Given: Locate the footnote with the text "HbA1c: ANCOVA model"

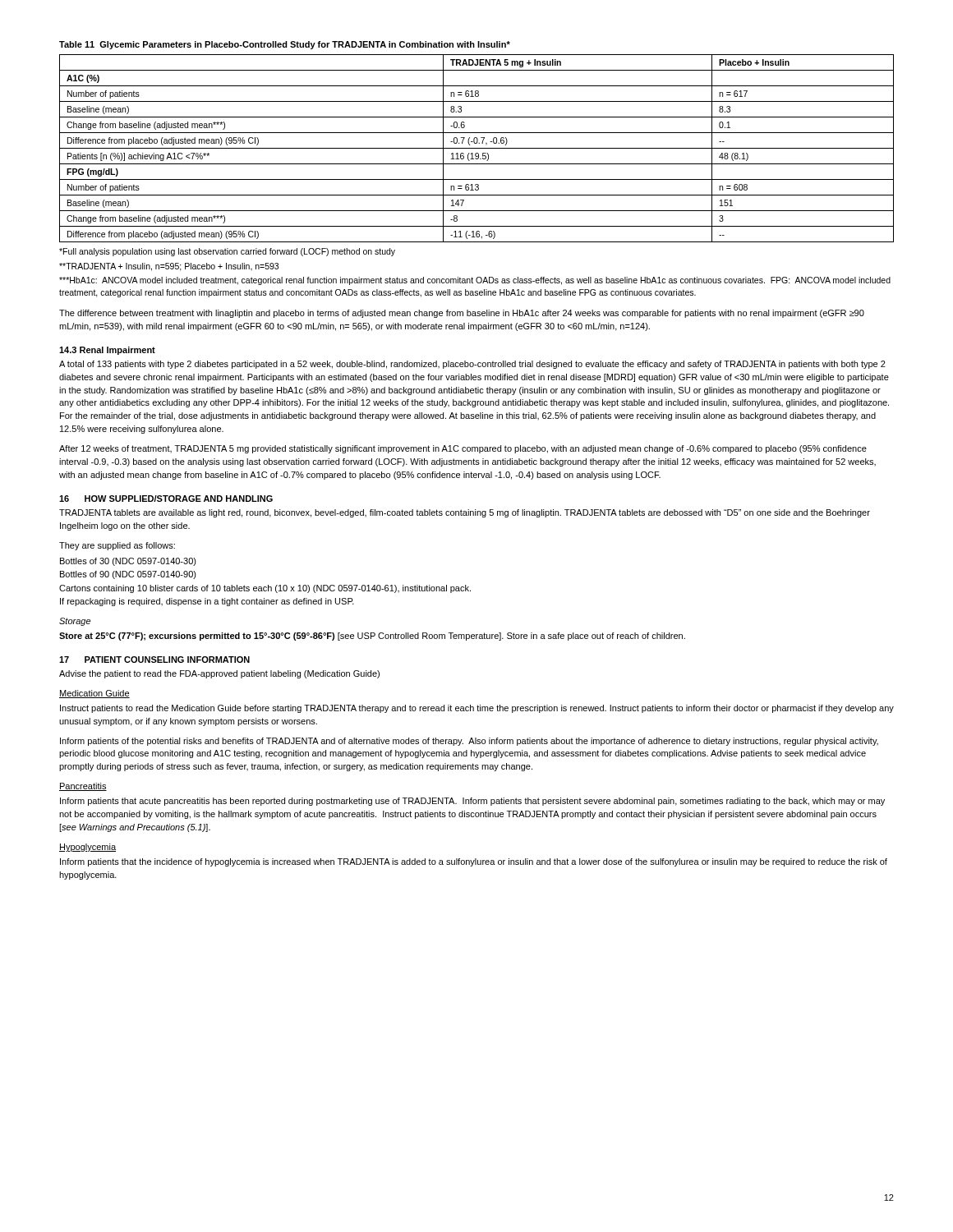Looking at the screenshot, I should pyautogui.click(x=475, y=286).
